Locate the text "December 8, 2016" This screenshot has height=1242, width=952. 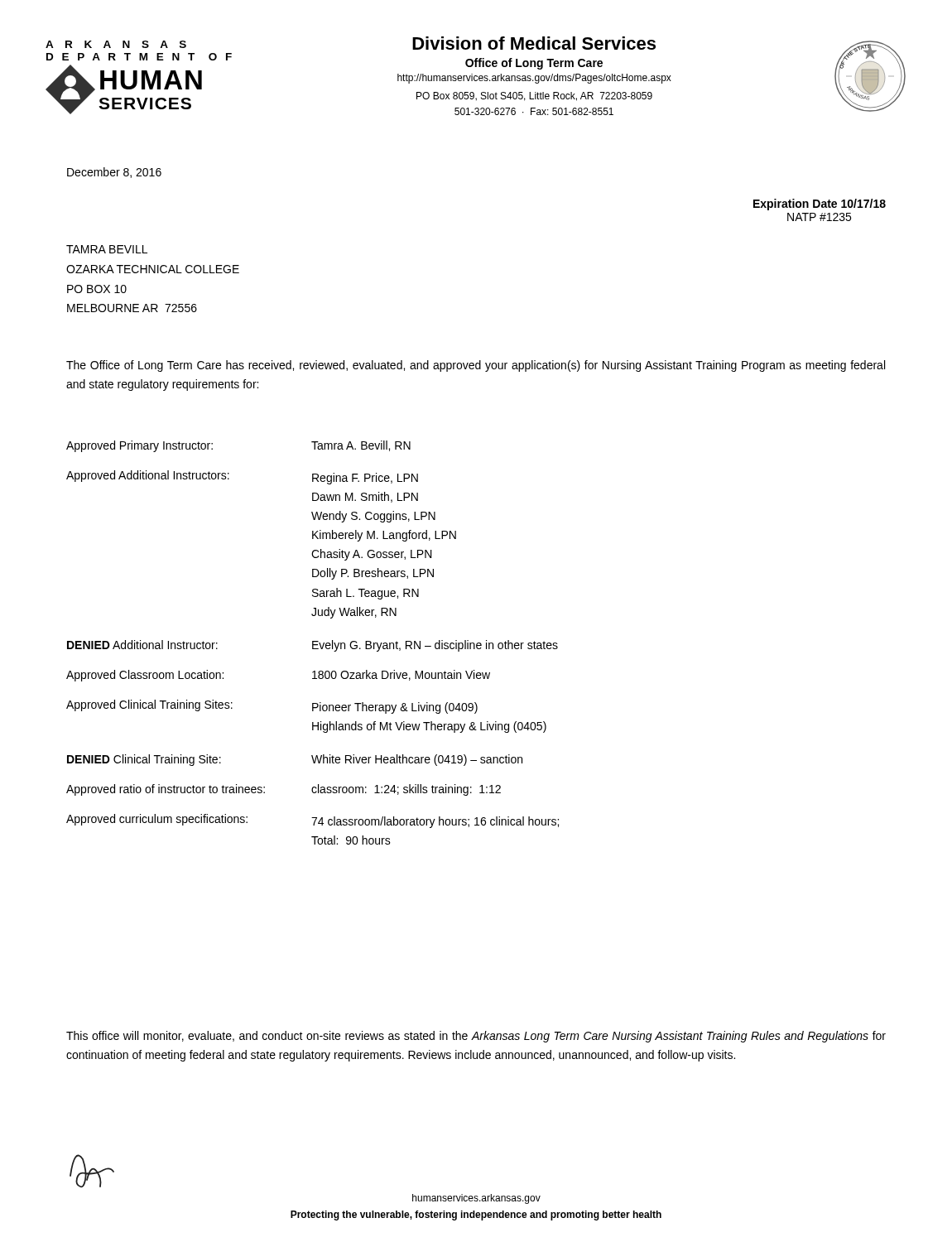[x=114, y=172]
